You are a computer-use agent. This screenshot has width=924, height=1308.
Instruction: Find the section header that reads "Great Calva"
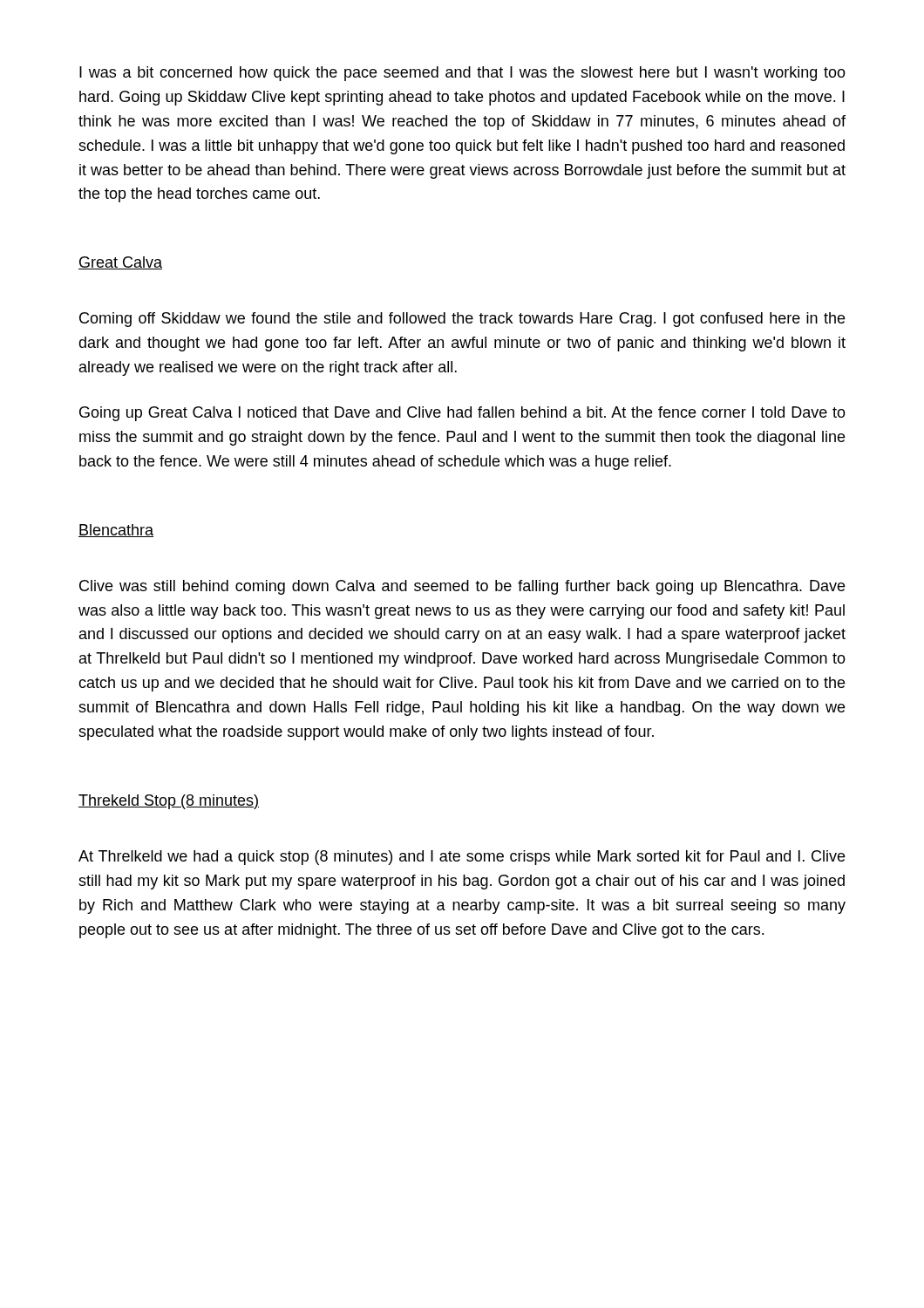[120, 263]
